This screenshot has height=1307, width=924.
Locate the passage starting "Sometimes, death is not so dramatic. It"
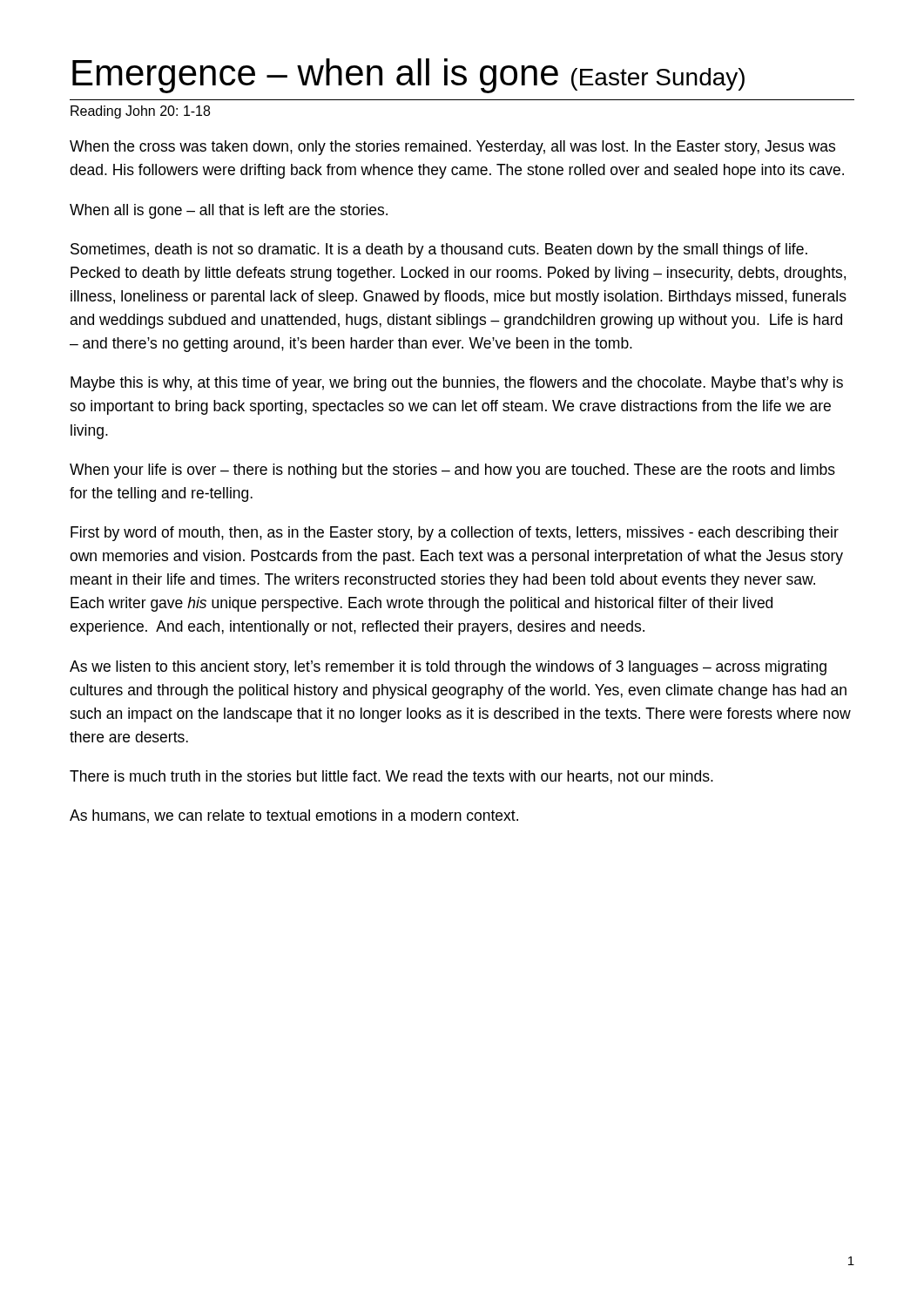click(458, 296)
